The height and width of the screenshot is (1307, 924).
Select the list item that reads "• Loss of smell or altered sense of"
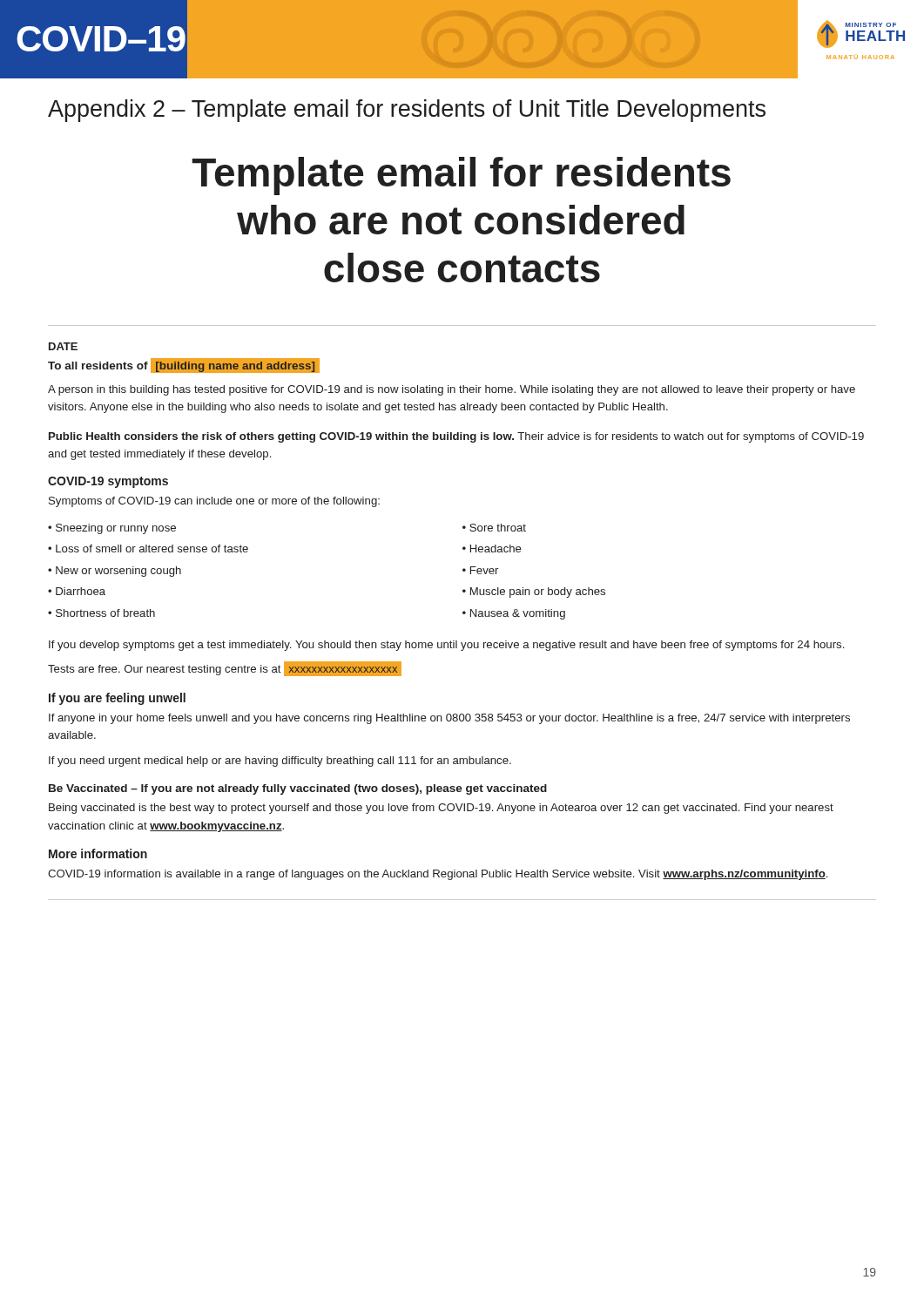[148, 549]
